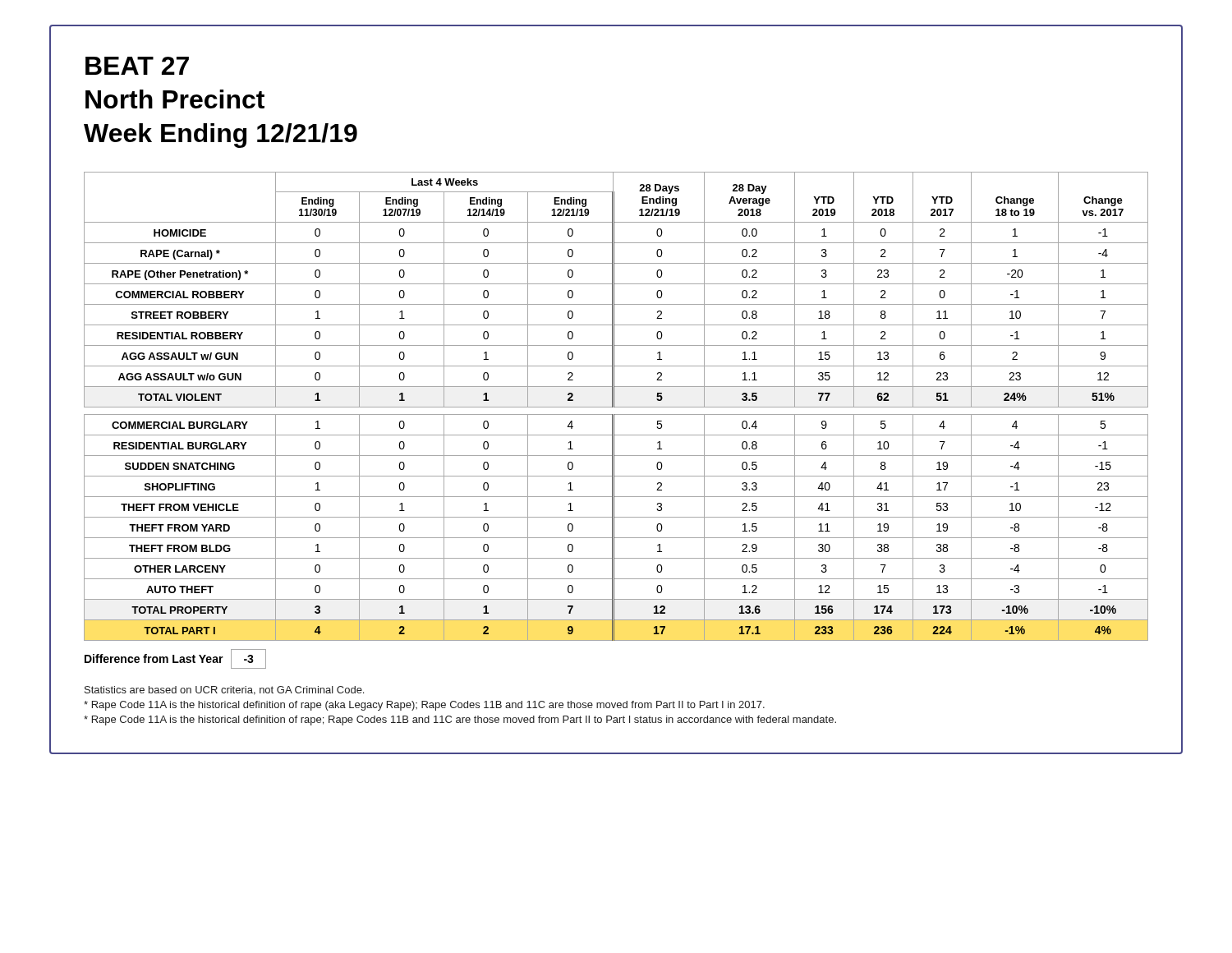The image size is (1232, 953).
Task: Point to "BEAT 27 North Precinct Week Ending 12/21/19"
Action: (137, 66)
